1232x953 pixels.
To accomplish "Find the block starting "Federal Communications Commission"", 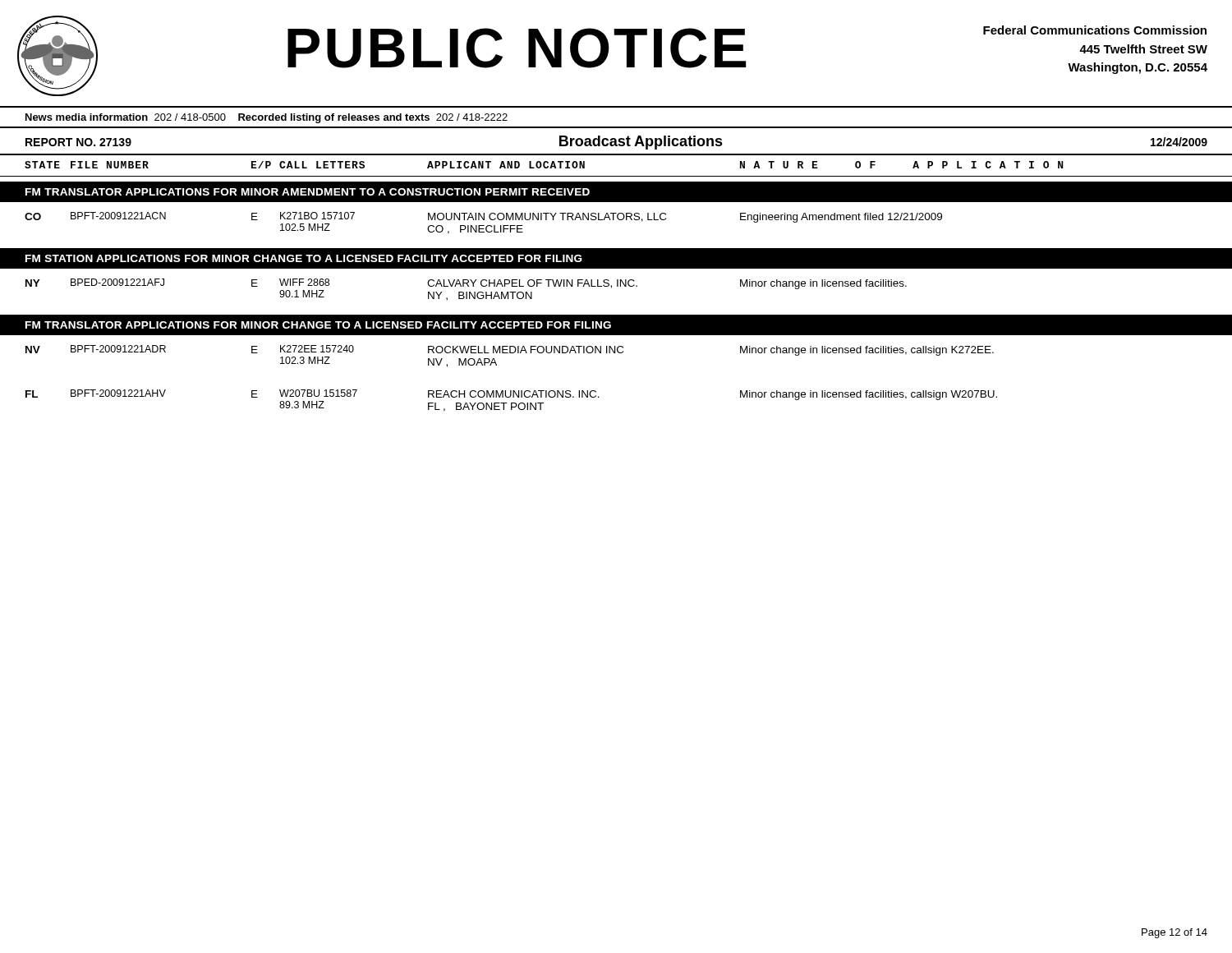I will [x=1095, y=48].
